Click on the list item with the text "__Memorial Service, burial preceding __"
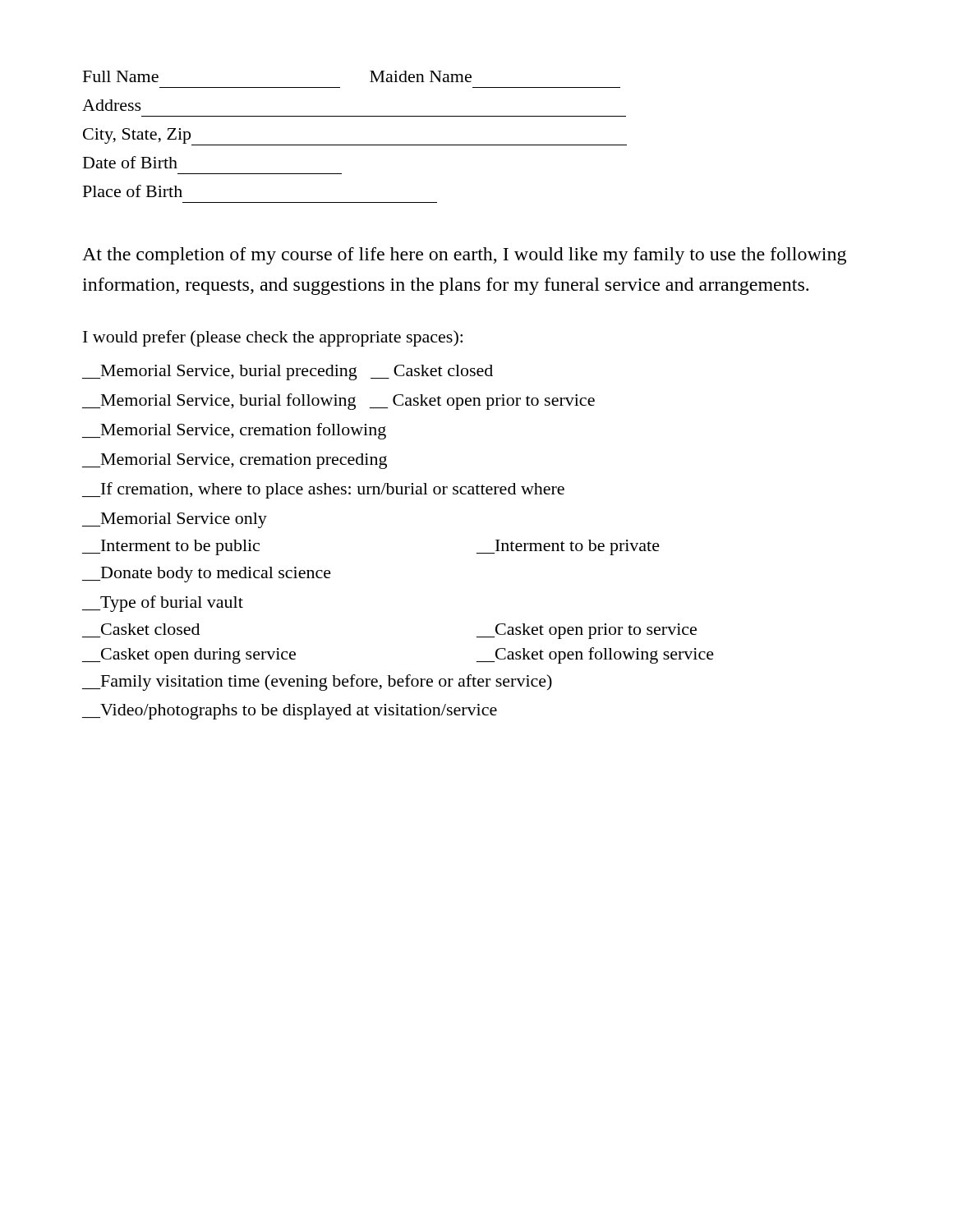 point(288,371)
